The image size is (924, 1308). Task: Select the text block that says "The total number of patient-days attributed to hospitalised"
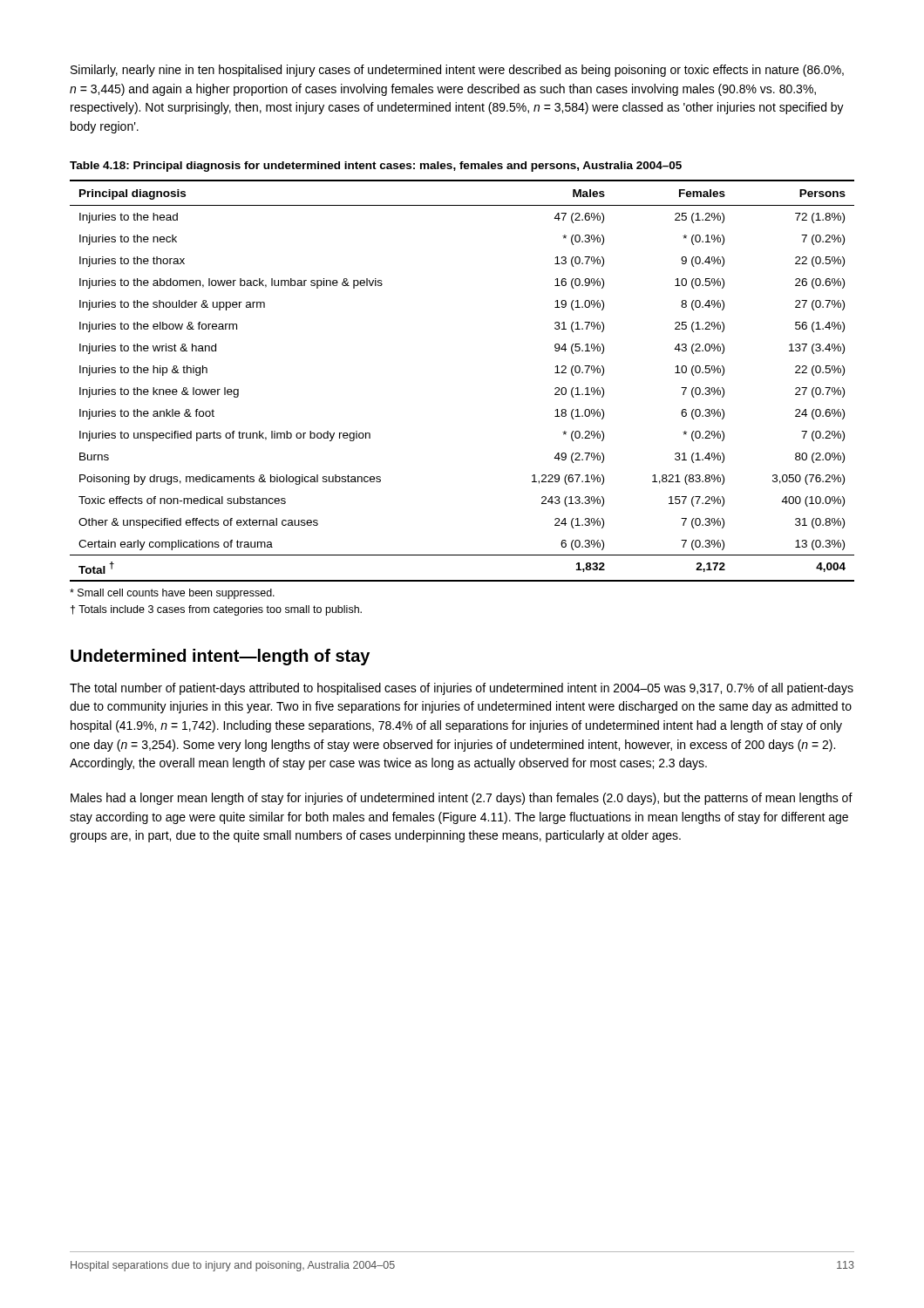(x=462, y=725)
